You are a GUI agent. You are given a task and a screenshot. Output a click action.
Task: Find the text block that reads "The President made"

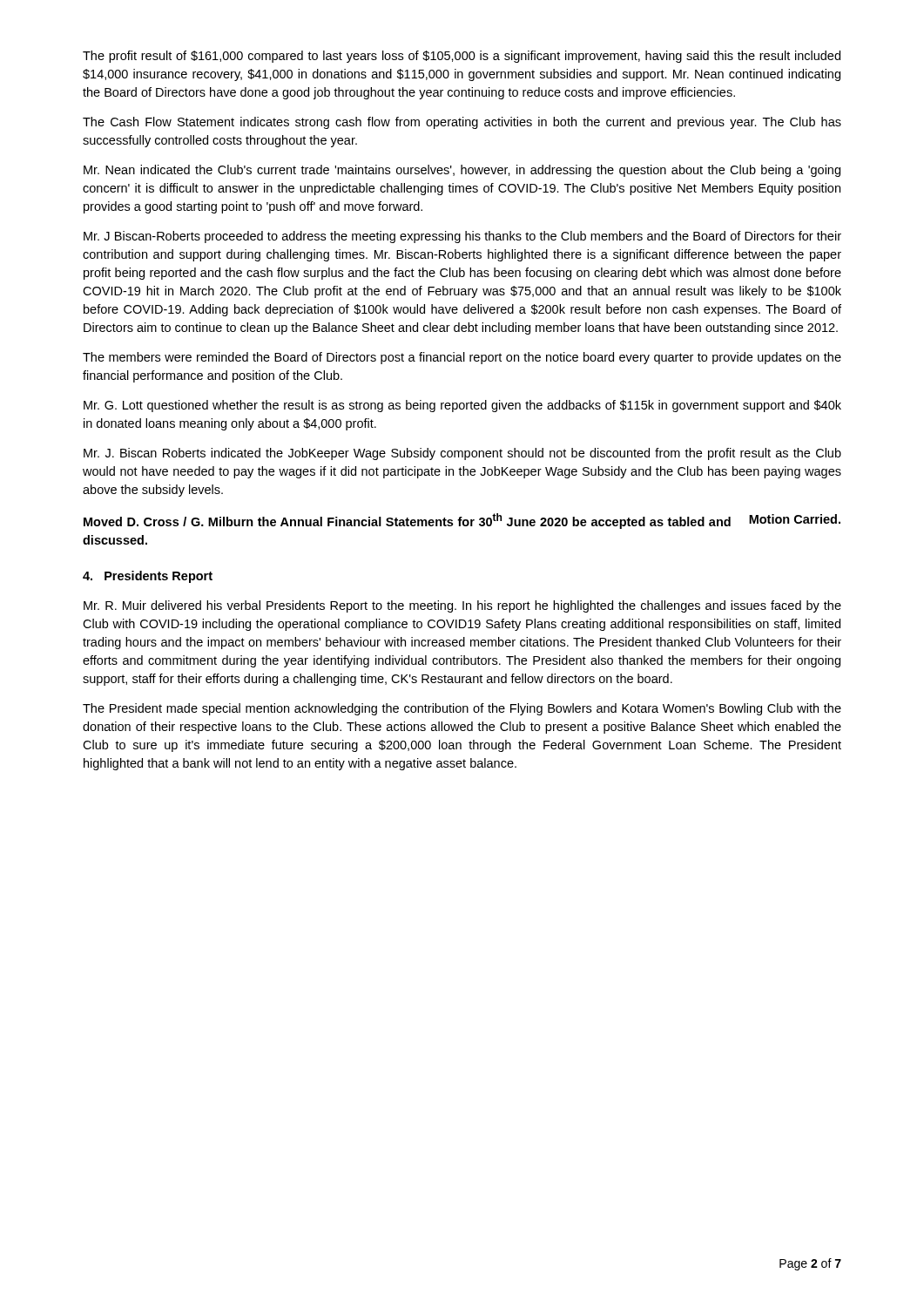462,736
